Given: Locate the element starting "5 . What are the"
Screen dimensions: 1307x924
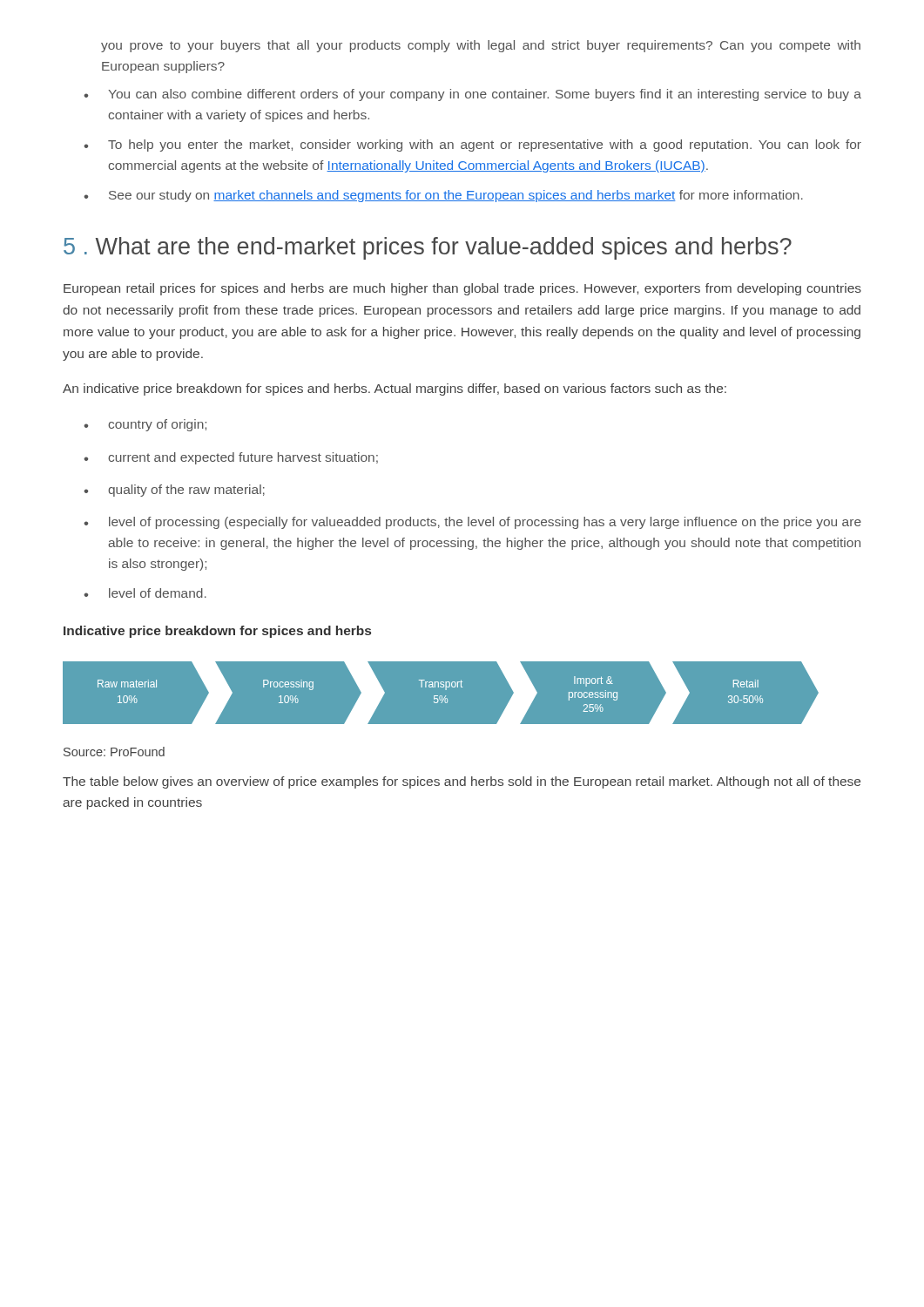Looking at the screenshot, I should tap(427, 247).
